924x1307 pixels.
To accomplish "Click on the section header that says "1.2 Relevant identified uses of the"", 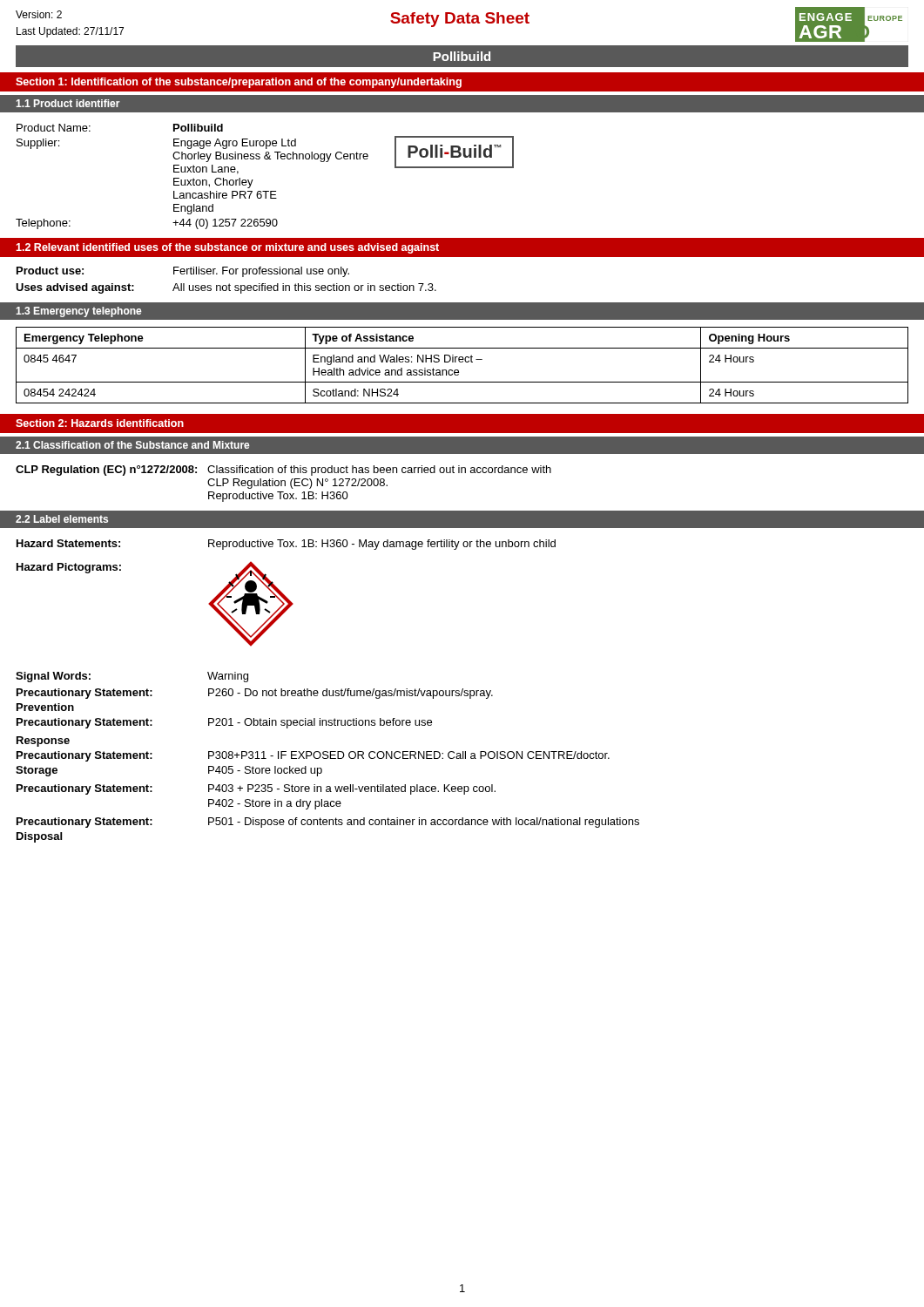I will pyautogui.click(x=227, y=247).
